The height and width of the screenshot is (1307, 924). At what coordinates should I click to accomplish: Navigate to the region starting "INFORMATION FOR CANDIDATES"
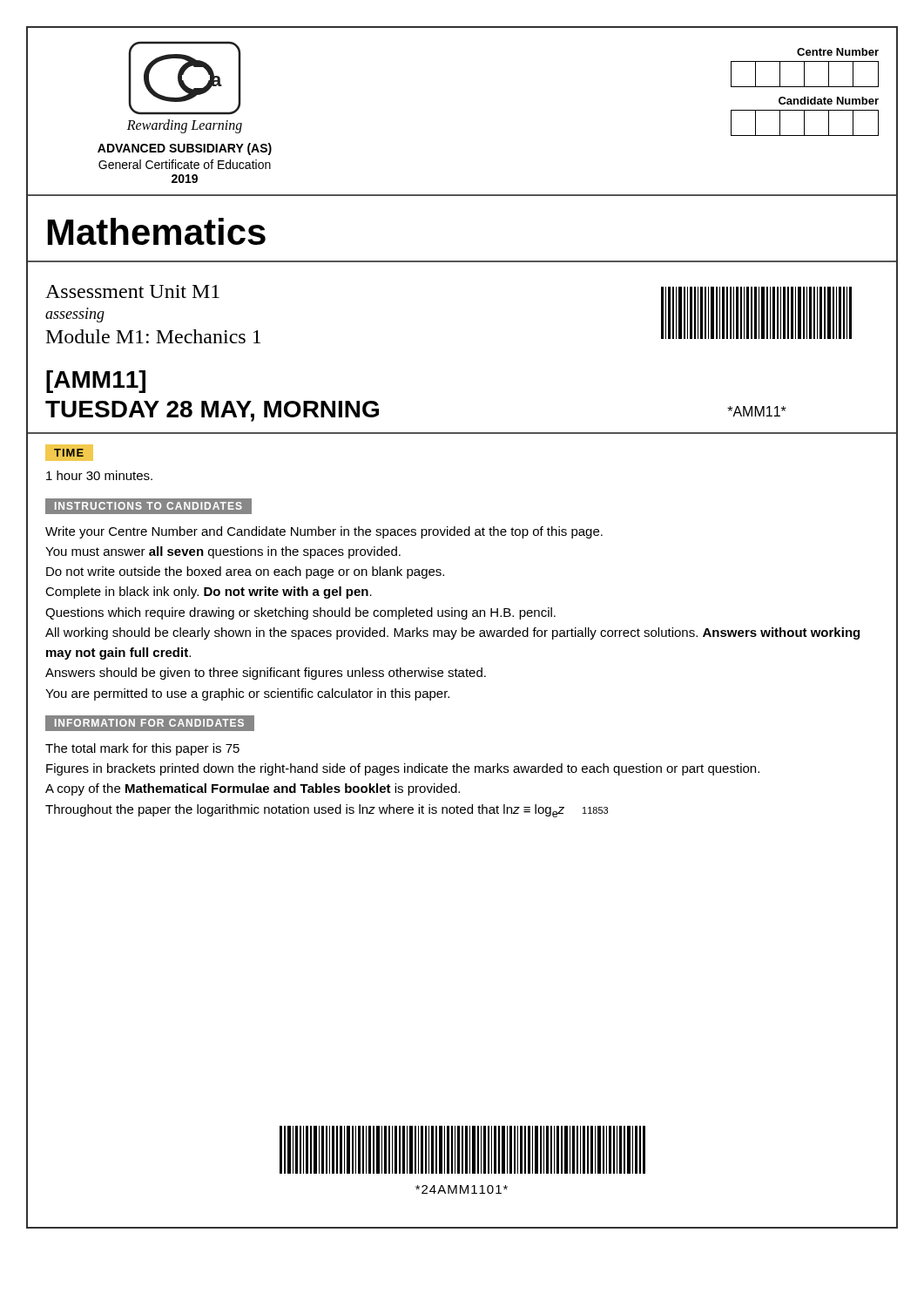click(150, 723)
